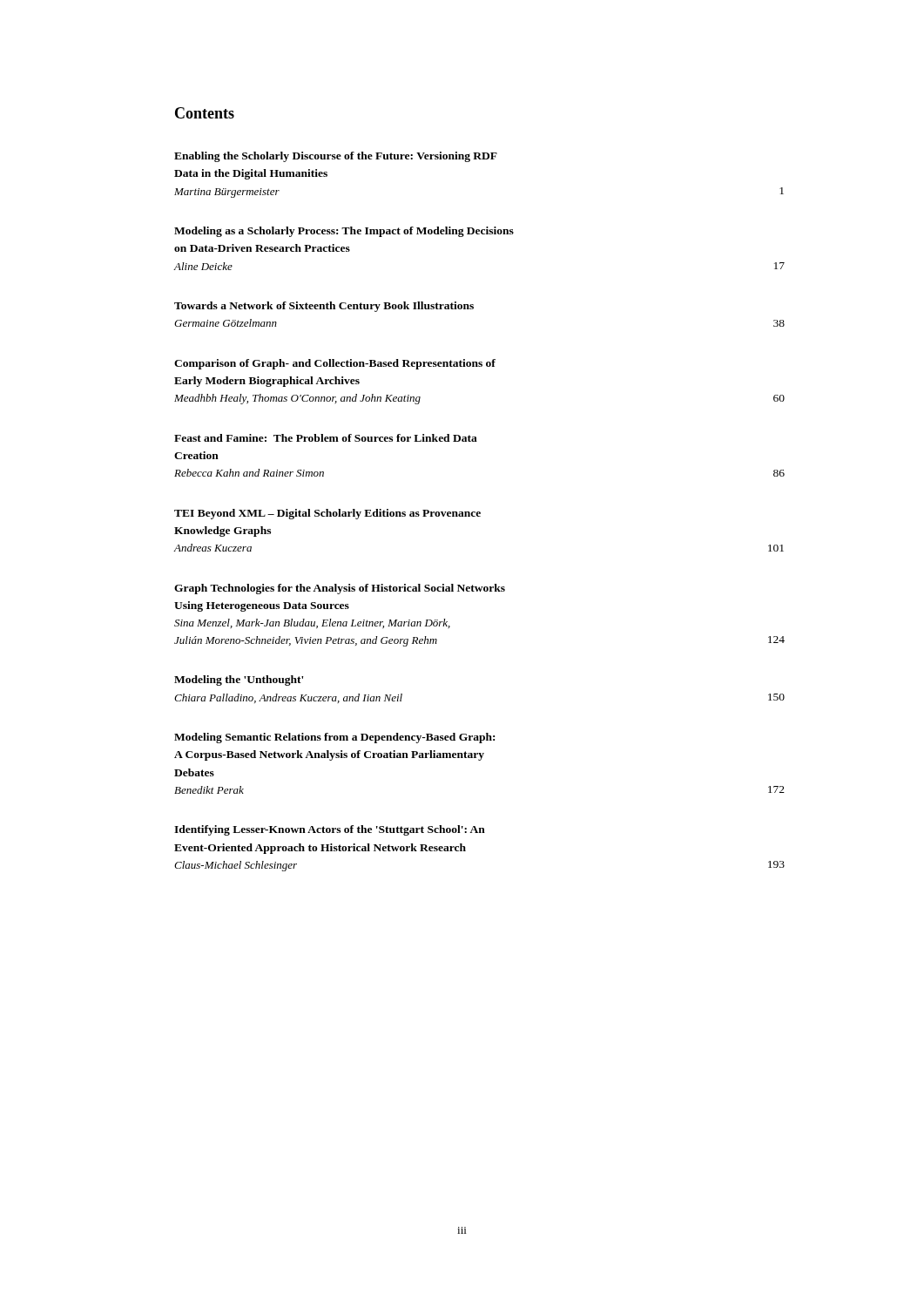Find the list item that reads "Modeling the 'Unthought'"

(239, 681)
